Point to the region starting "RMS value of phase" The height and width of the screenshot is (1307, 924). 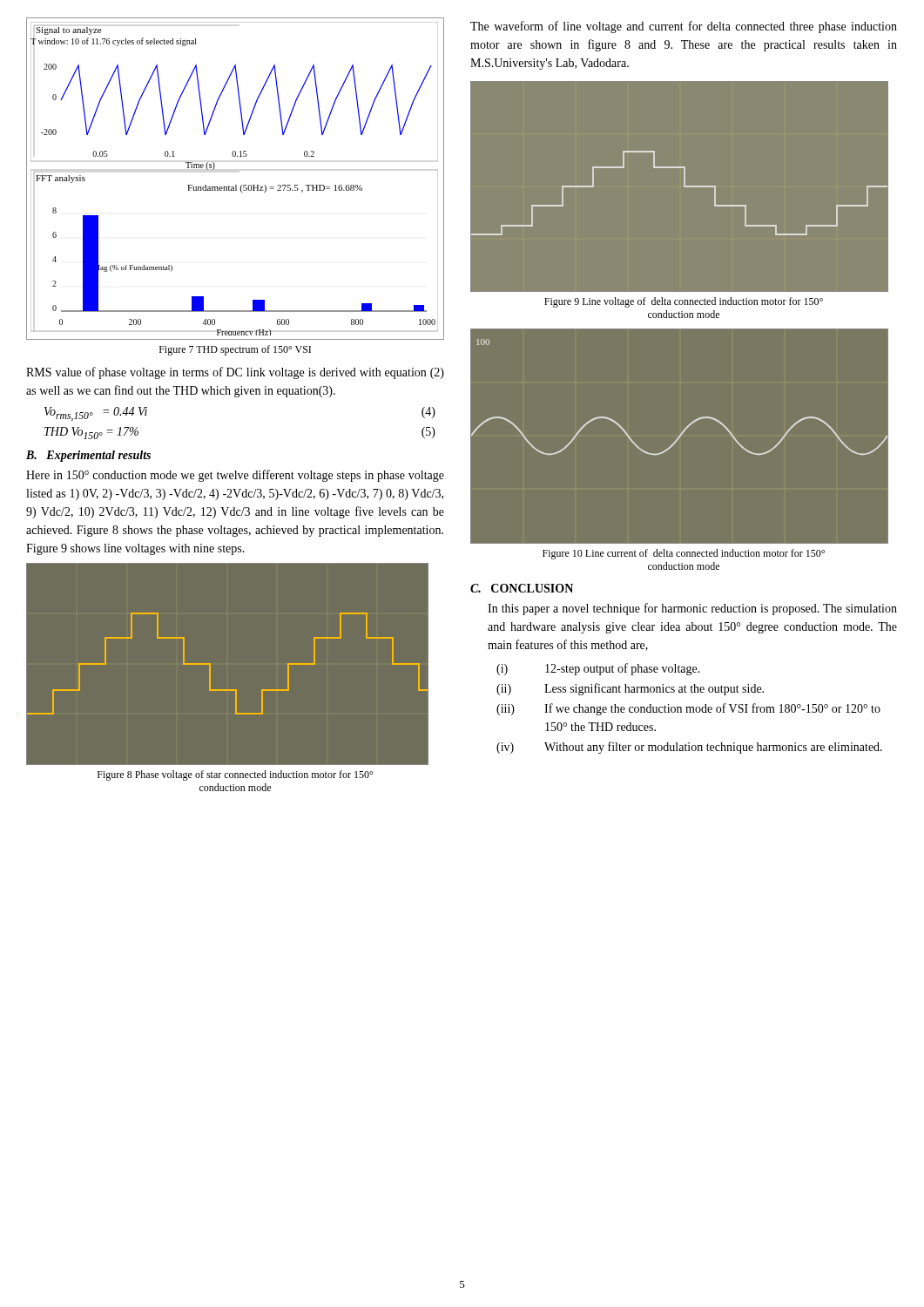point(235,382)
